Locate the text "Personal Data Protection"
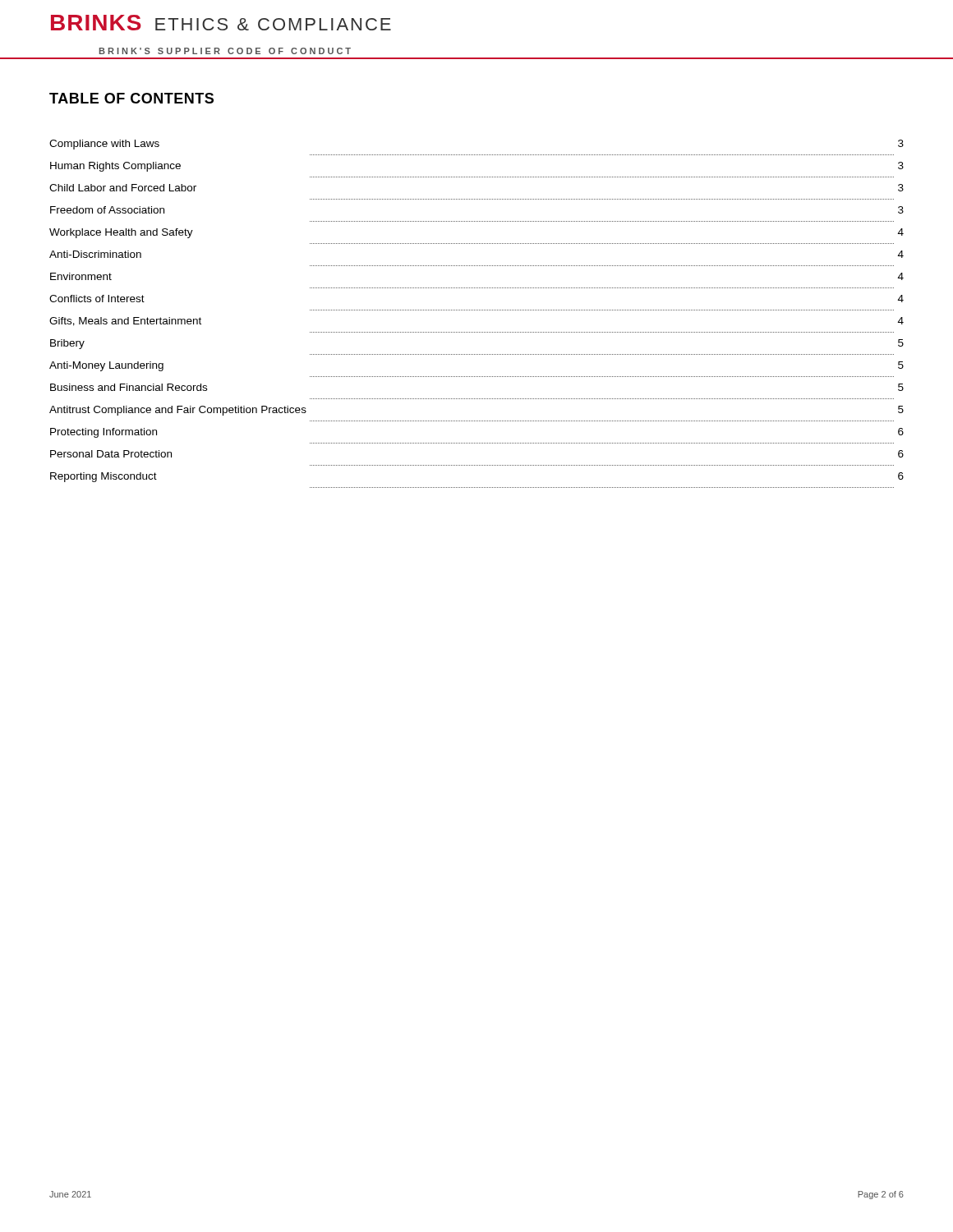The image size is (953, 1232). pos(111,454)
